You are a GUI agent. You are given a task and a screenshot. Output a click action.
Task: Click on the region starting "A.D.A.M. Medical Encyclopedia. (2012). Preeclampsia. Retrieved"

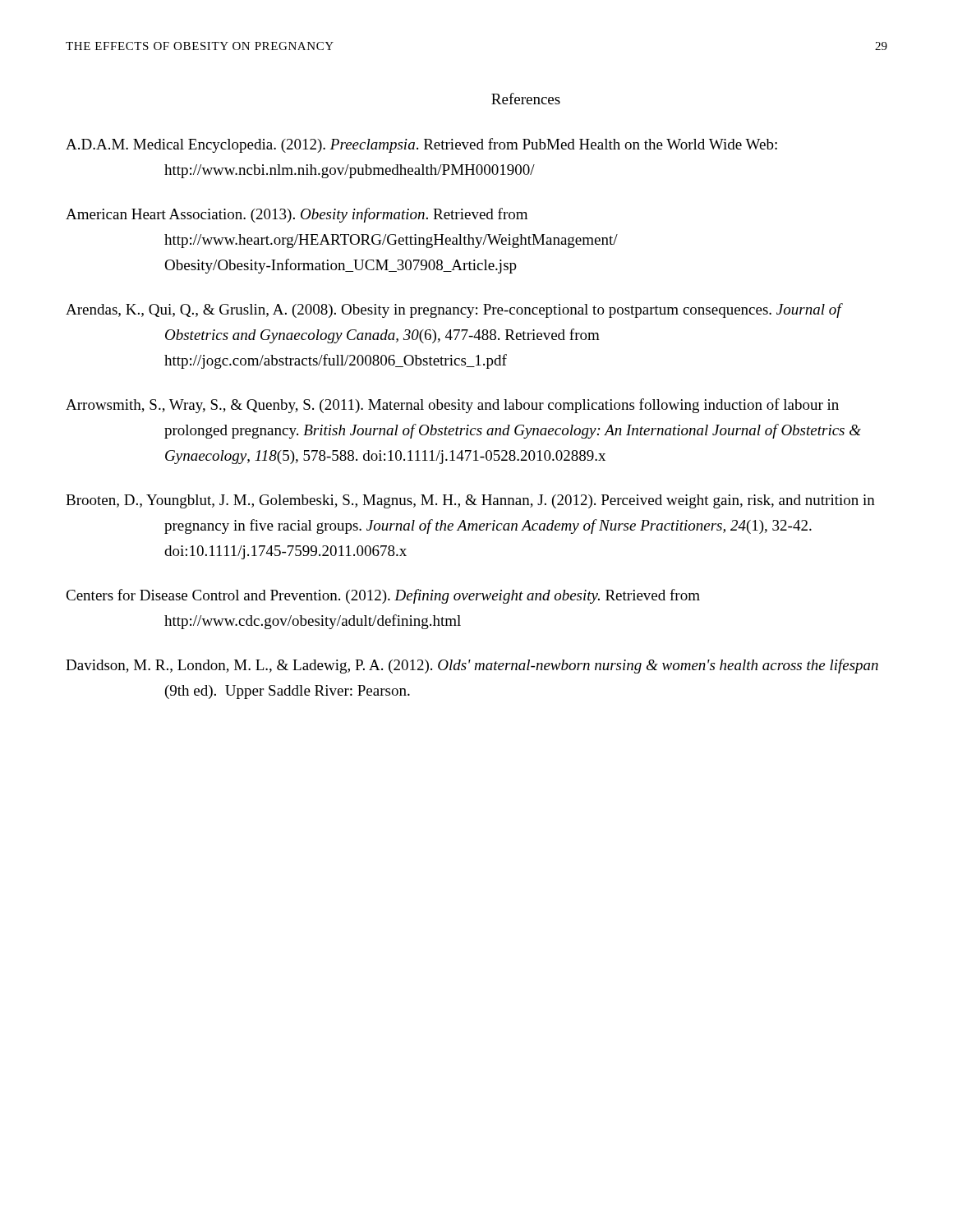pos(526,157)
